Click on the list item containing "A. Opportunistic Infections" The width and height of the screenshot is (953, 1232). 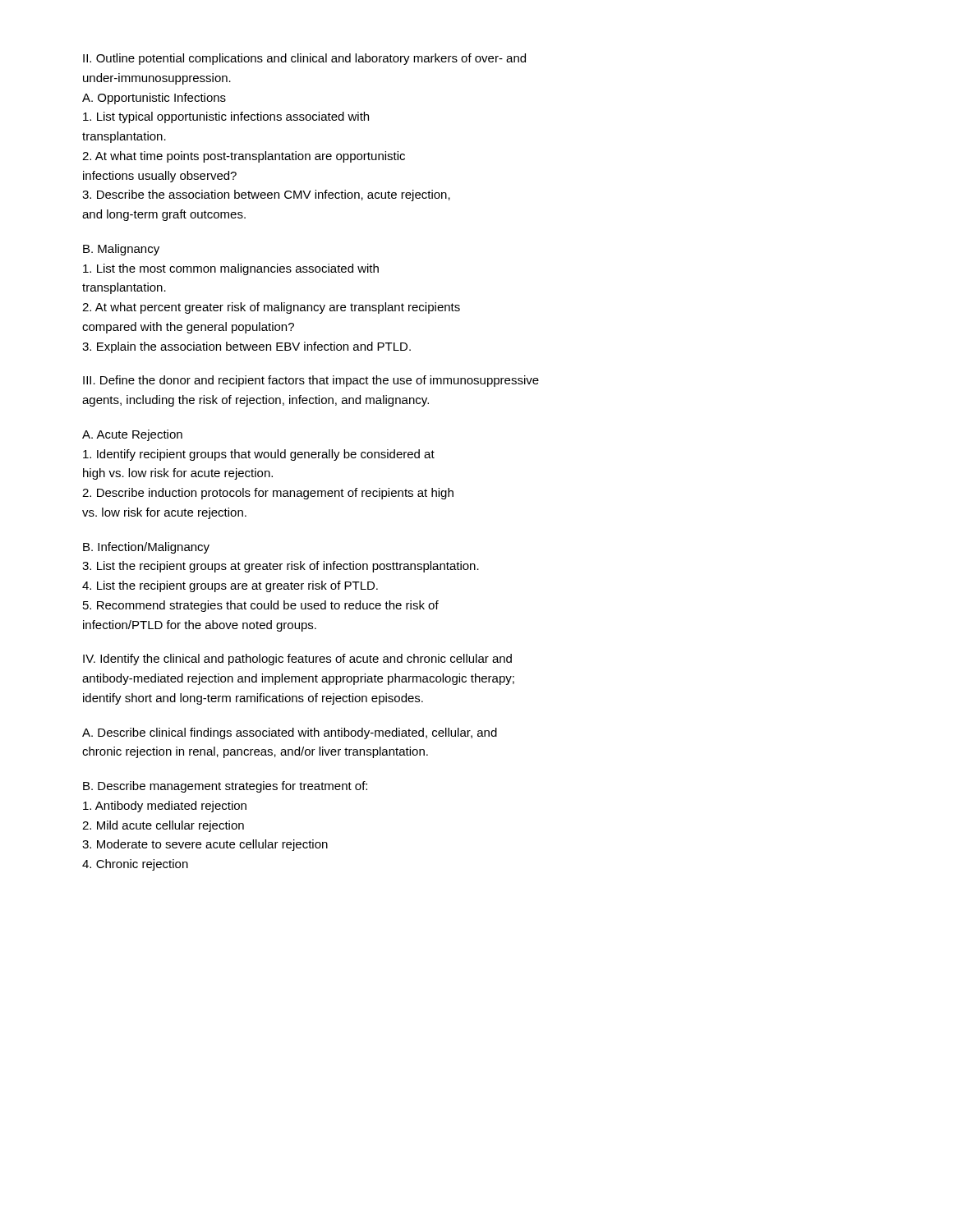pyautogui.click(x=154, y=99)
